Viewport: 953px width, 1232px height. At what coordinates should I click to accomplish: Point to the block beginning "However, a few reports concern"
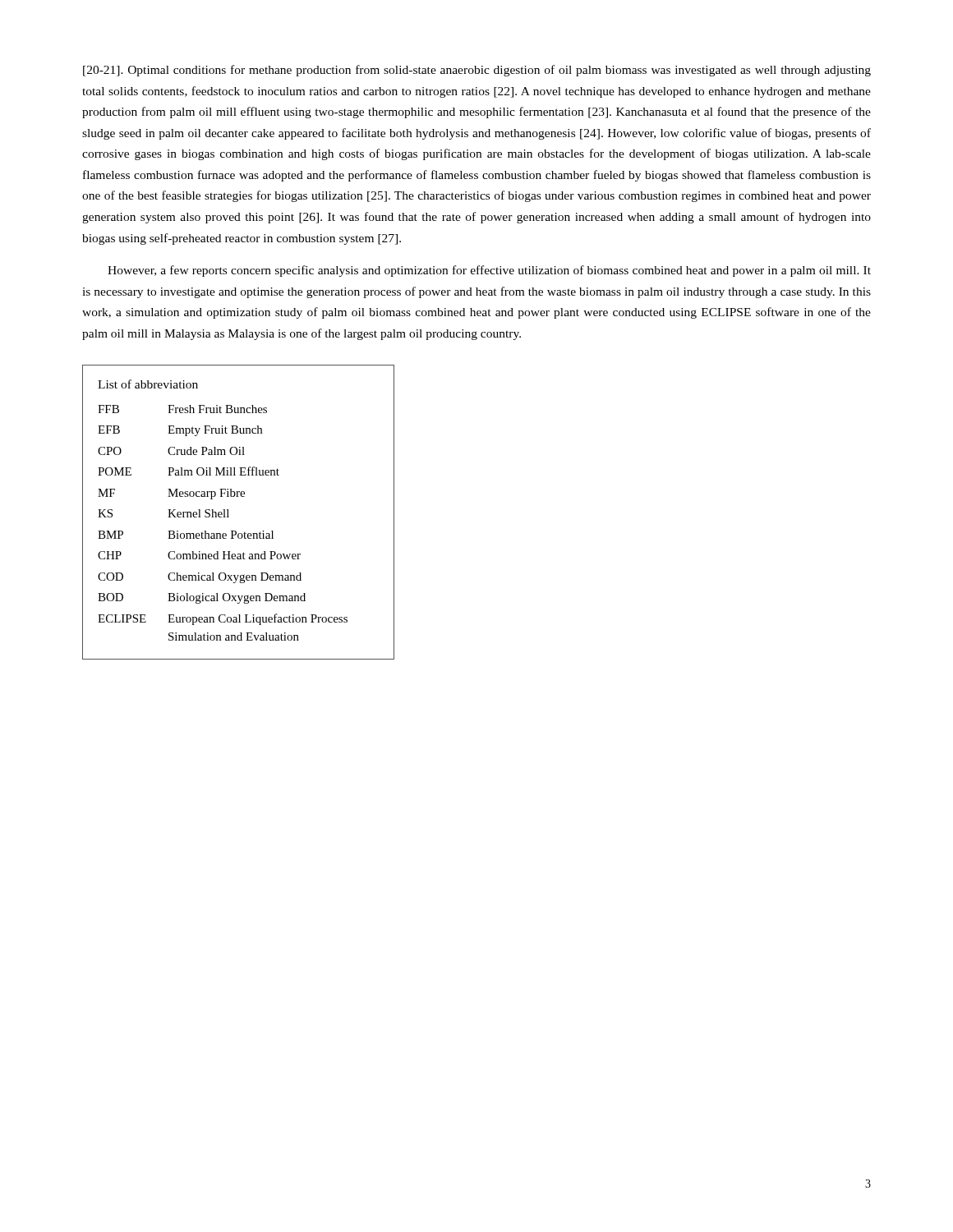(x=476, y=302)
